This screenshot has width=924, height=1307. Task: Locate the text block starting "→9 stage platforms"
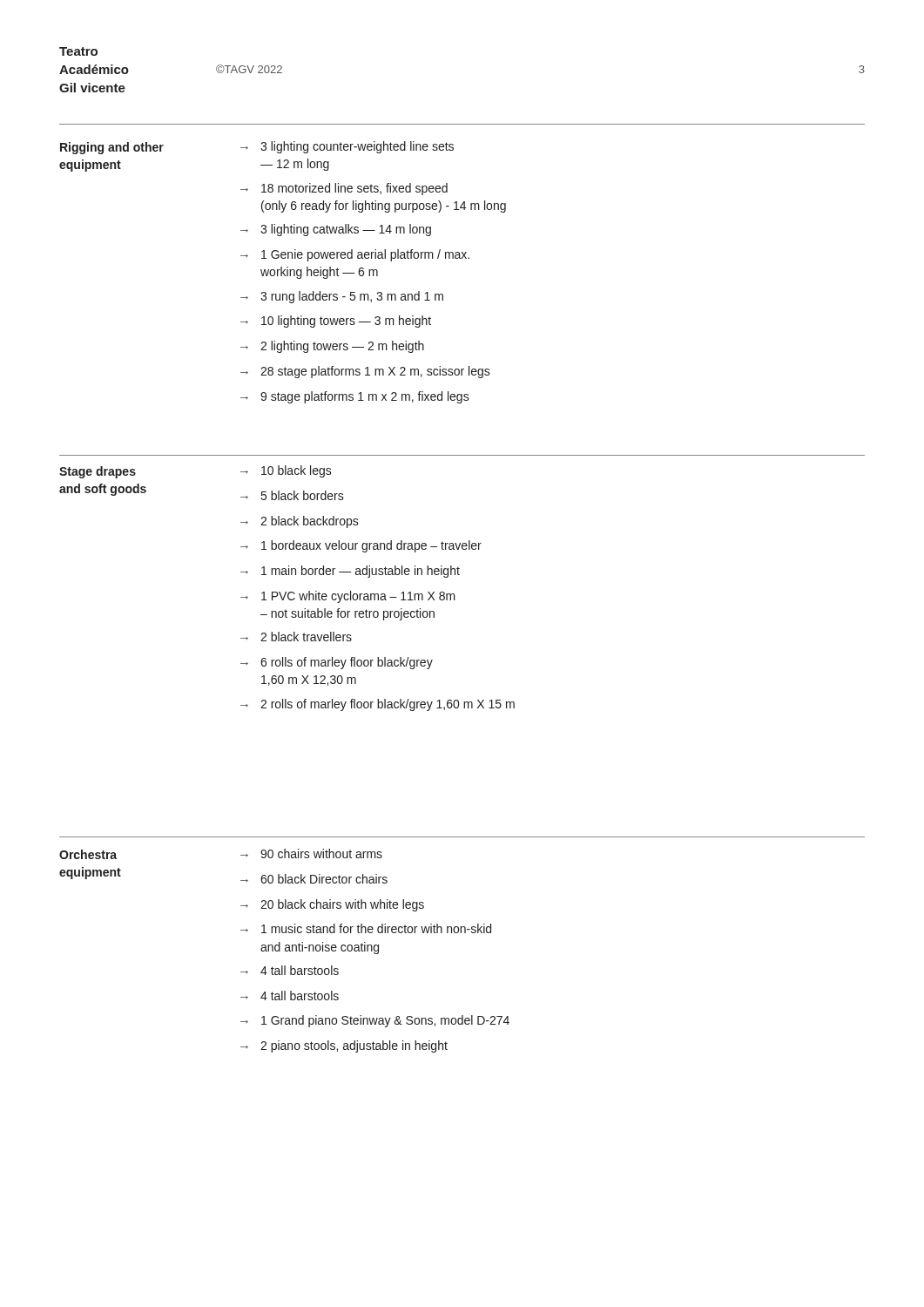pyautogui.click(x=355, y=397)
